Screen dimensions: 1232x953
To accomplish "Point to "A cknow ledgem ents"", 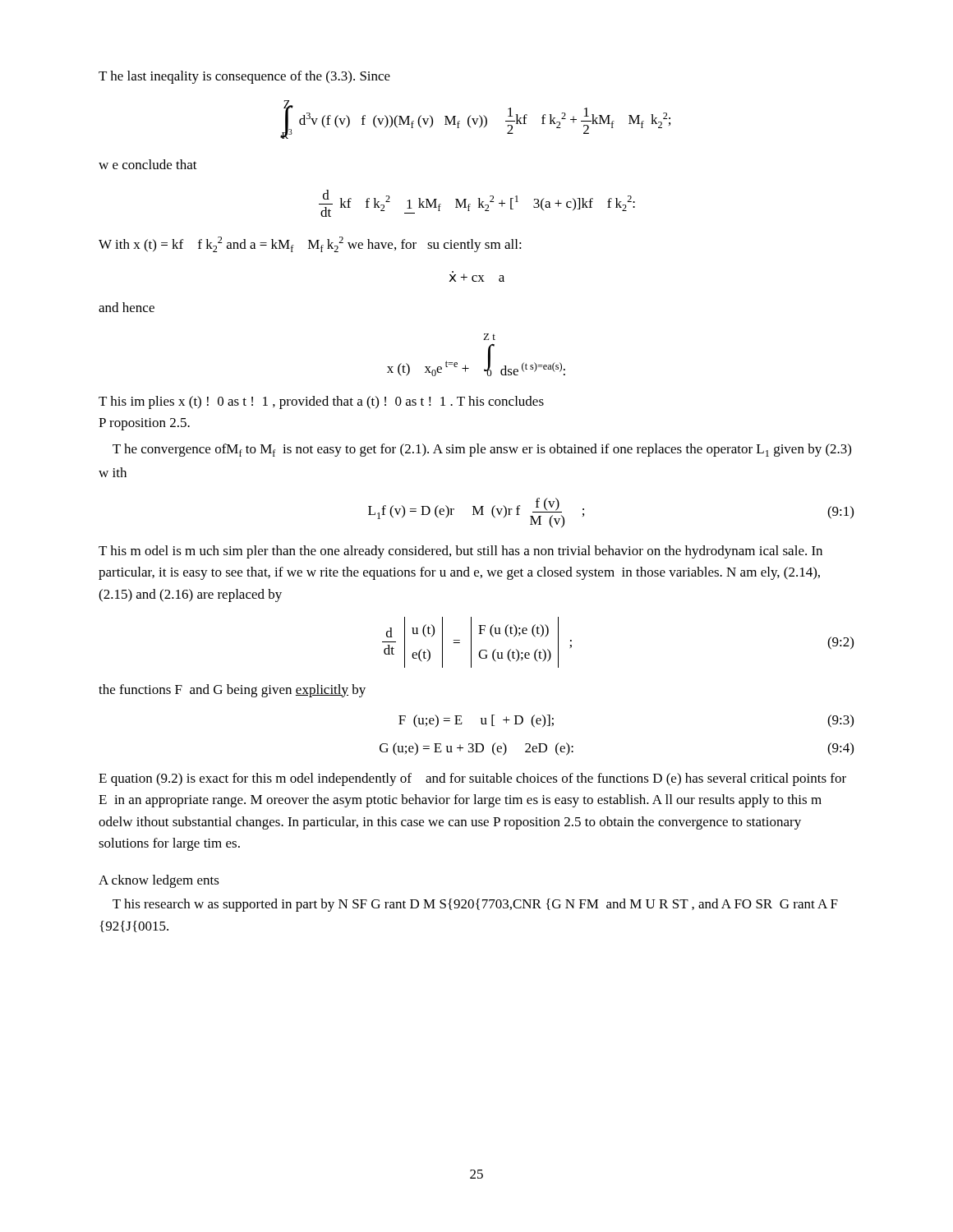I will (x=159, y=880).
